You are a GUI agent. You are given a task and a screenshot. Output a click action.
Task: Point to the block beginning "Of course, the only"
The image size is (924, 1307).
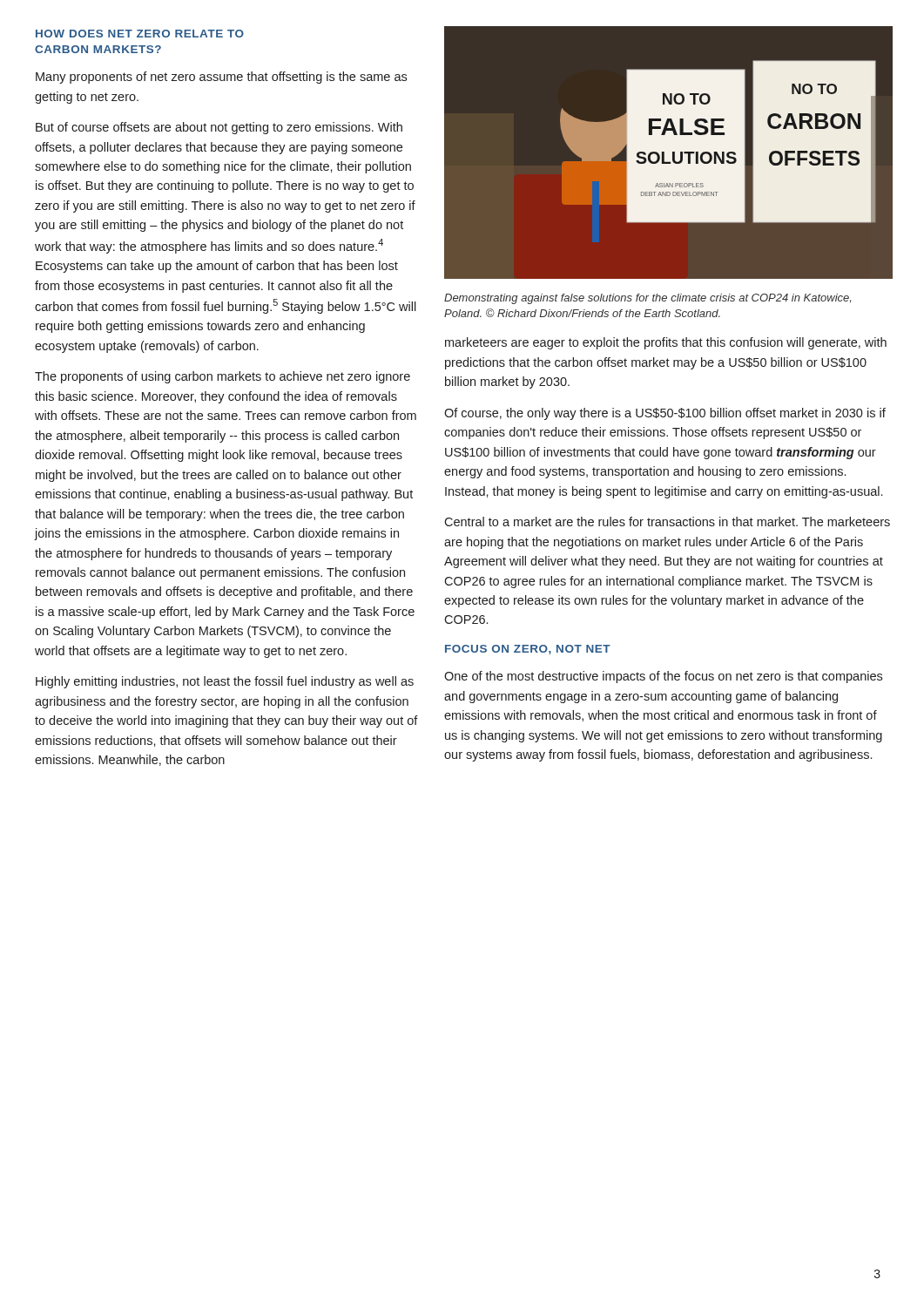(665, 452)
